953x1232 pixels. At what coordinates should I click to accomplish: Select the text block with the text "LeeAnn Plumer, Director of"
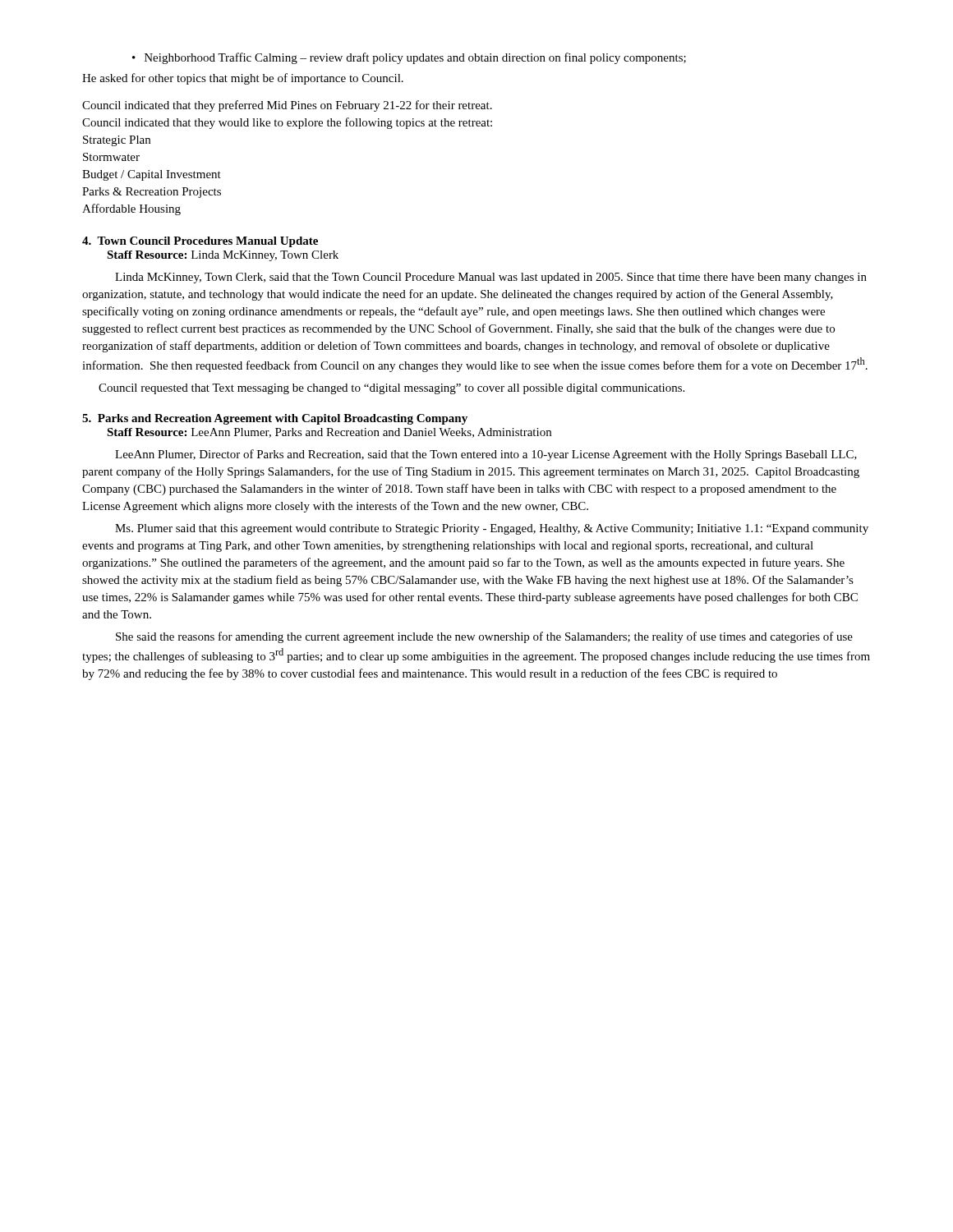(x=476, y=480)
